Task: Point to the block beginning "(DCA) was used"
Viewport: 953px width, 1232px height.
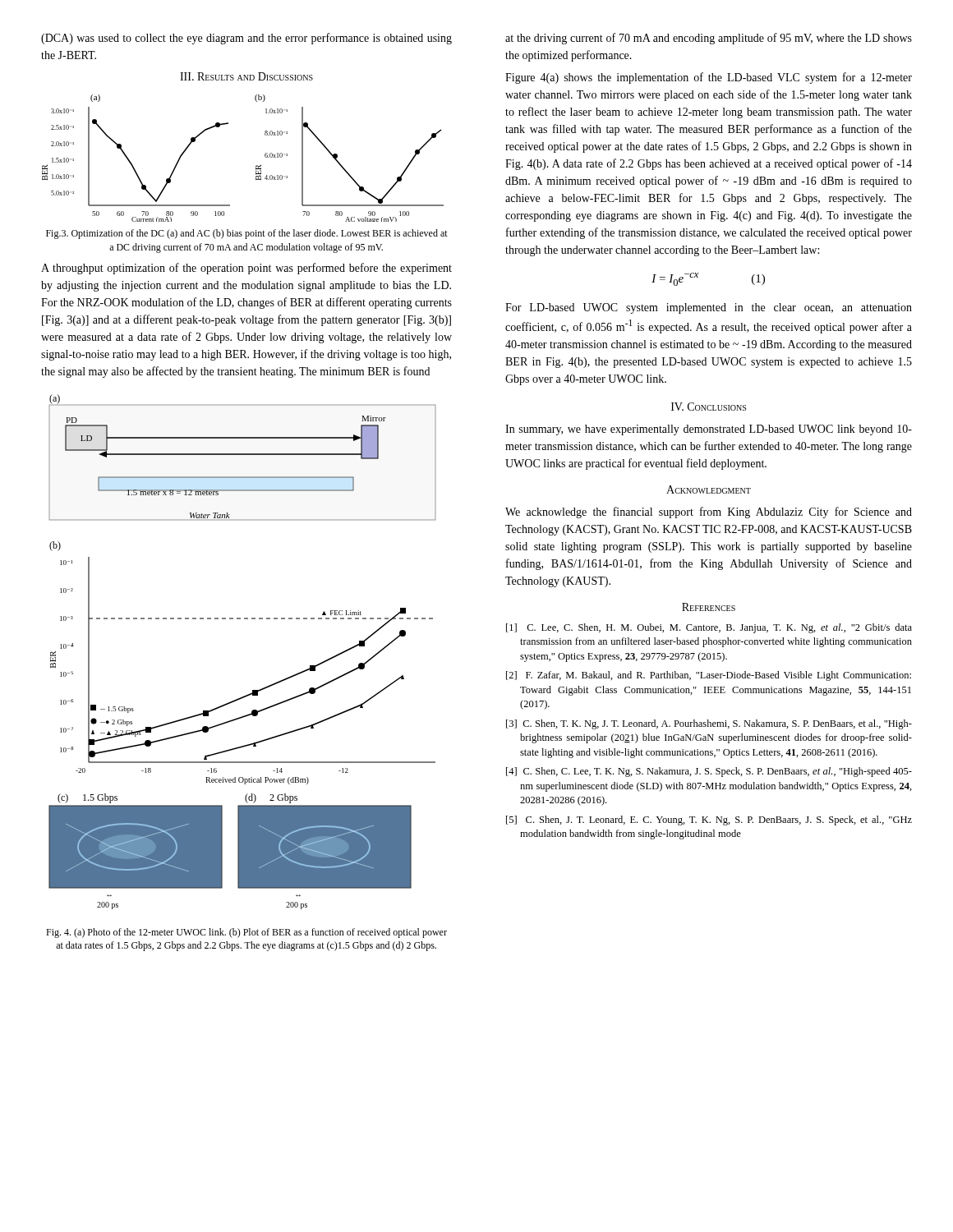Action: pos(246,47)
